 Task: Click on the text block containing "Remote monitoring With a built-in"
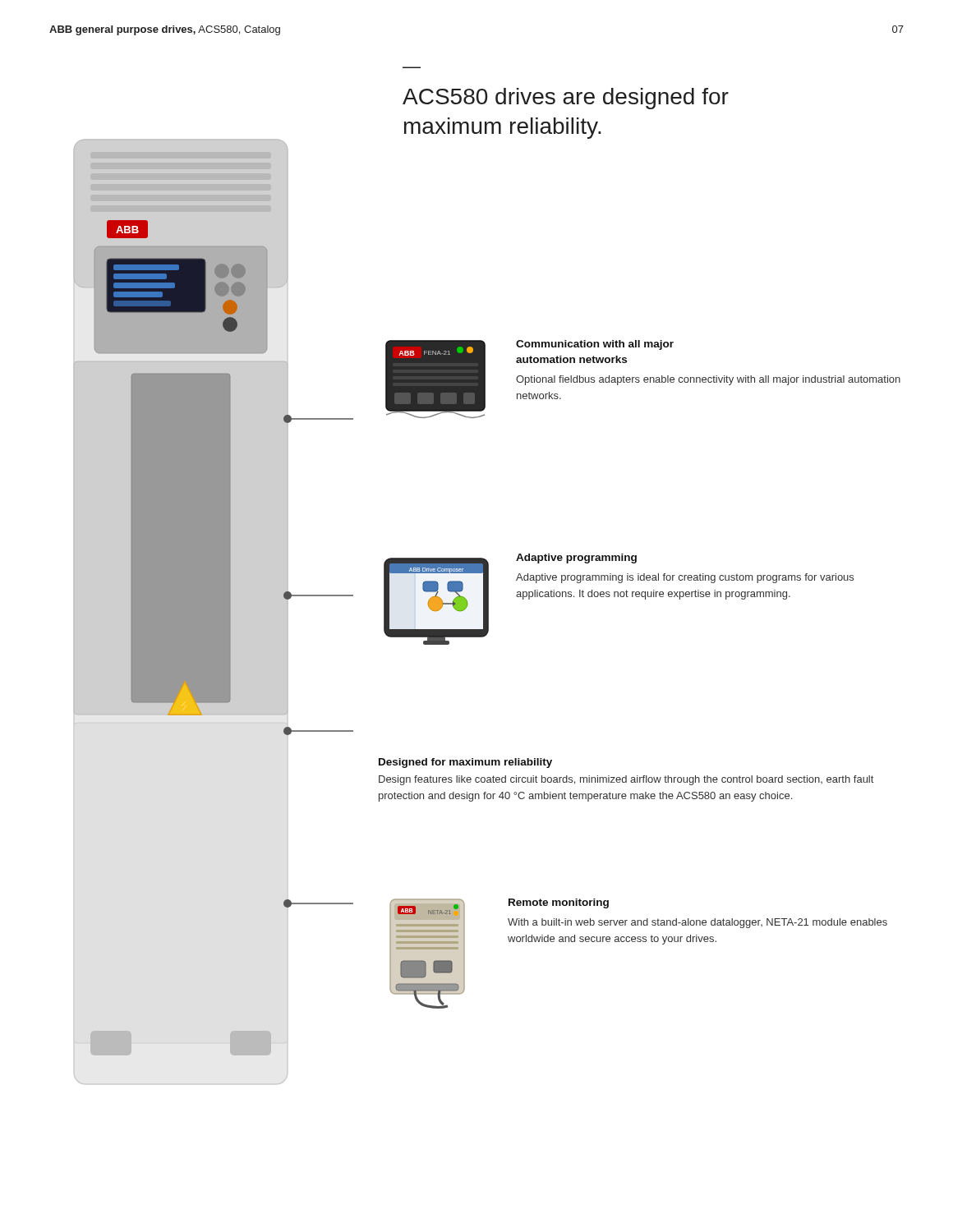[x=706, y=921]
